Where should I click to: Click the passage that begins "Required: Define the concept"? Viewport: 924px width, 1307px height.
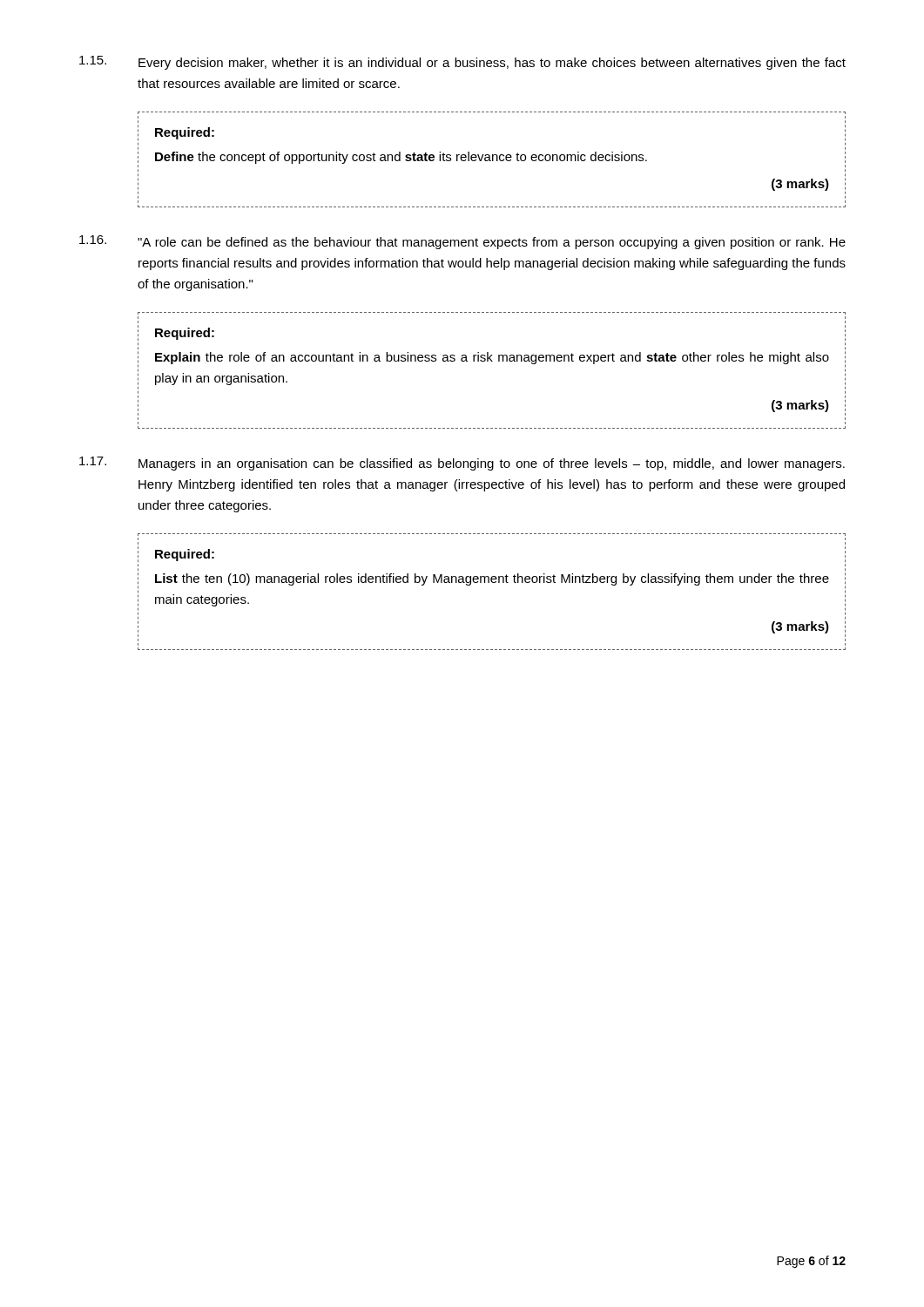pos(492,158)
